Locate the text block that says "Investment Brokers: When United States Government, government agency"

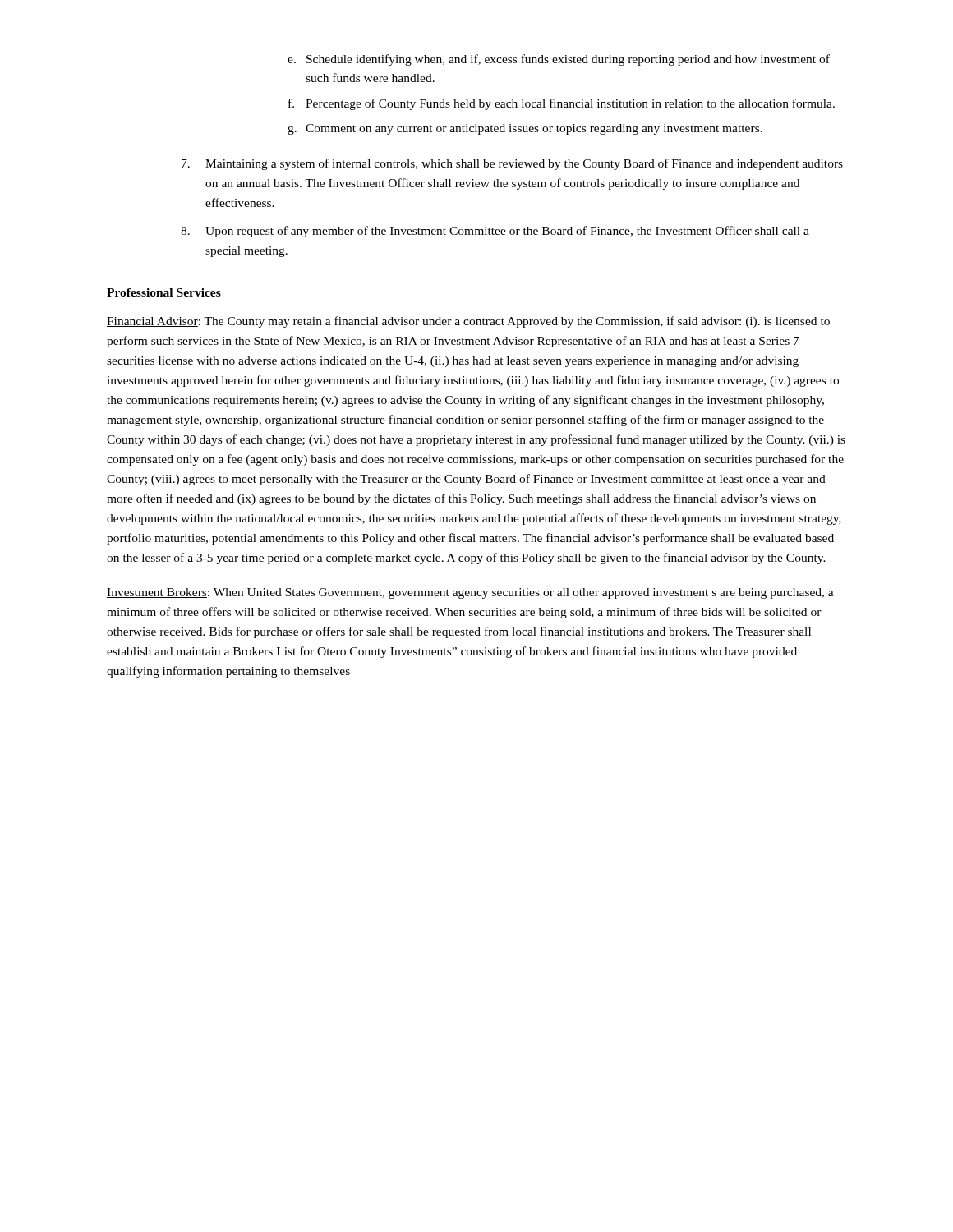click(x=470, y=631)
